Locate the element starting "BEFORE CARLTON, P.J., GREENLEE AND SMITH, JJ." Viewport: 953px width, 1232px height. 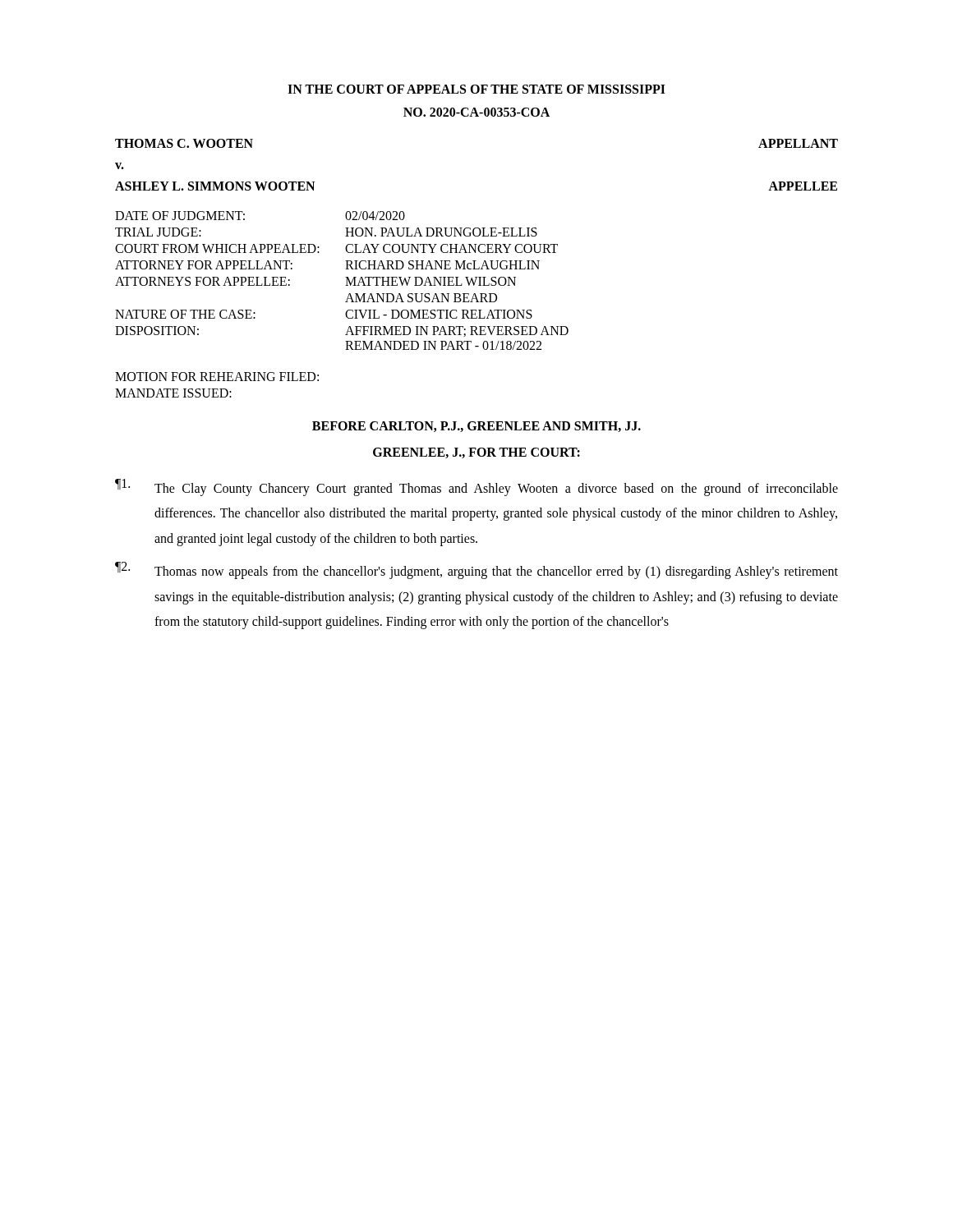(476, 426)
